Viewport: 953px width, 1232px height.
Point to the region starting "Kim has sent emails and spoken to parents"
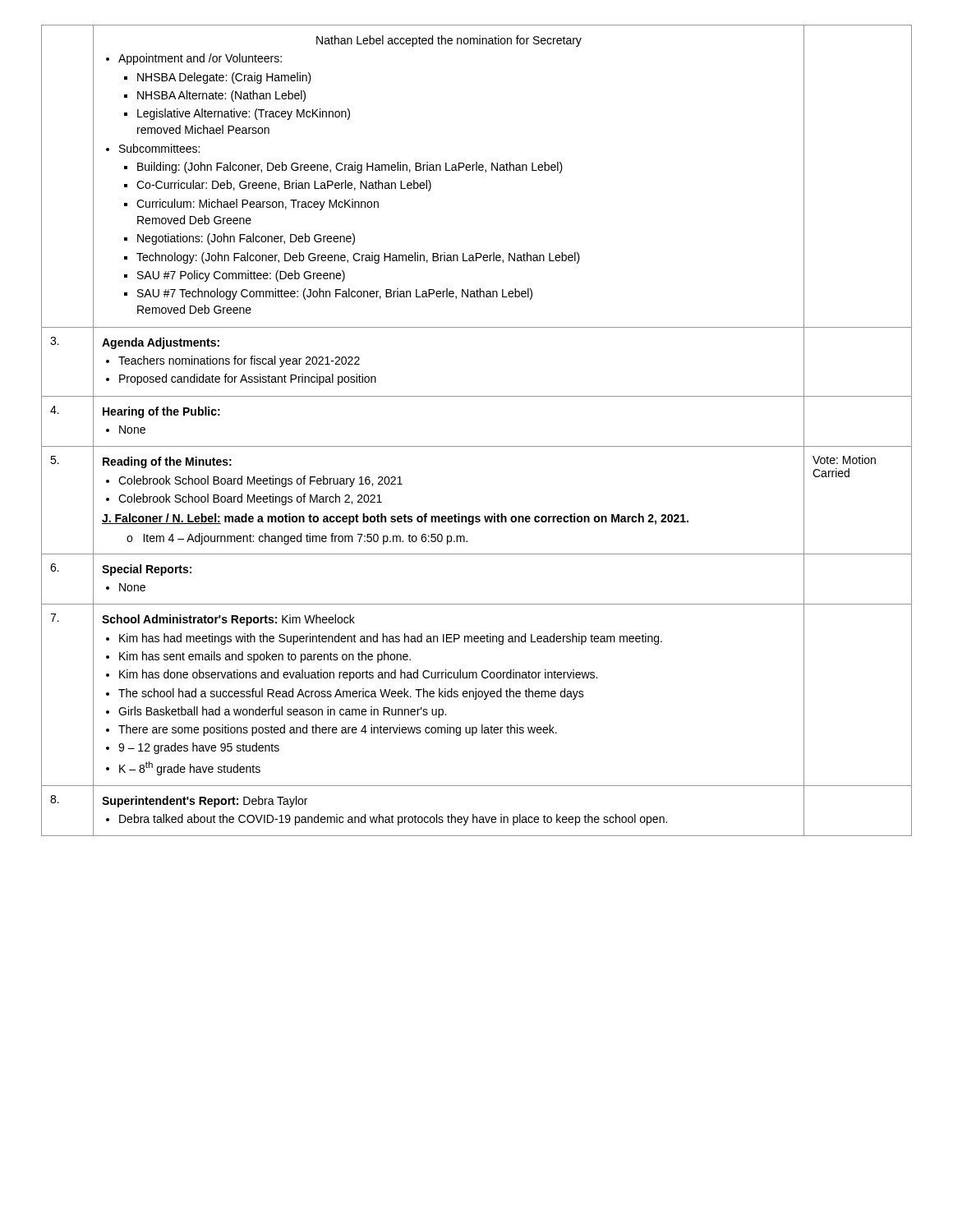tap(265, 656)
